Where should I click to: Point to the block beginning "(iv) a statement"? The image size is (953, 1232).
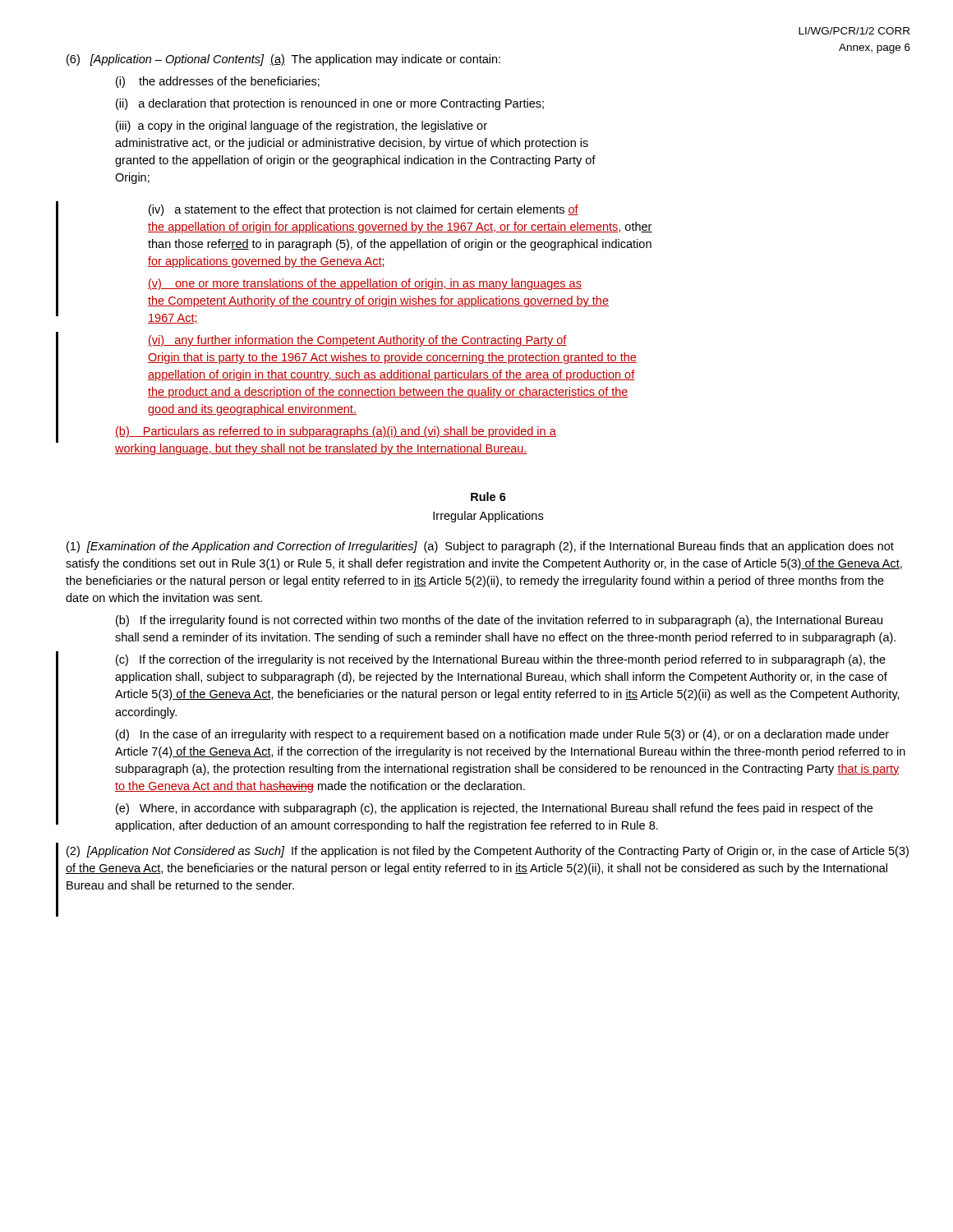tap(529, 236)
